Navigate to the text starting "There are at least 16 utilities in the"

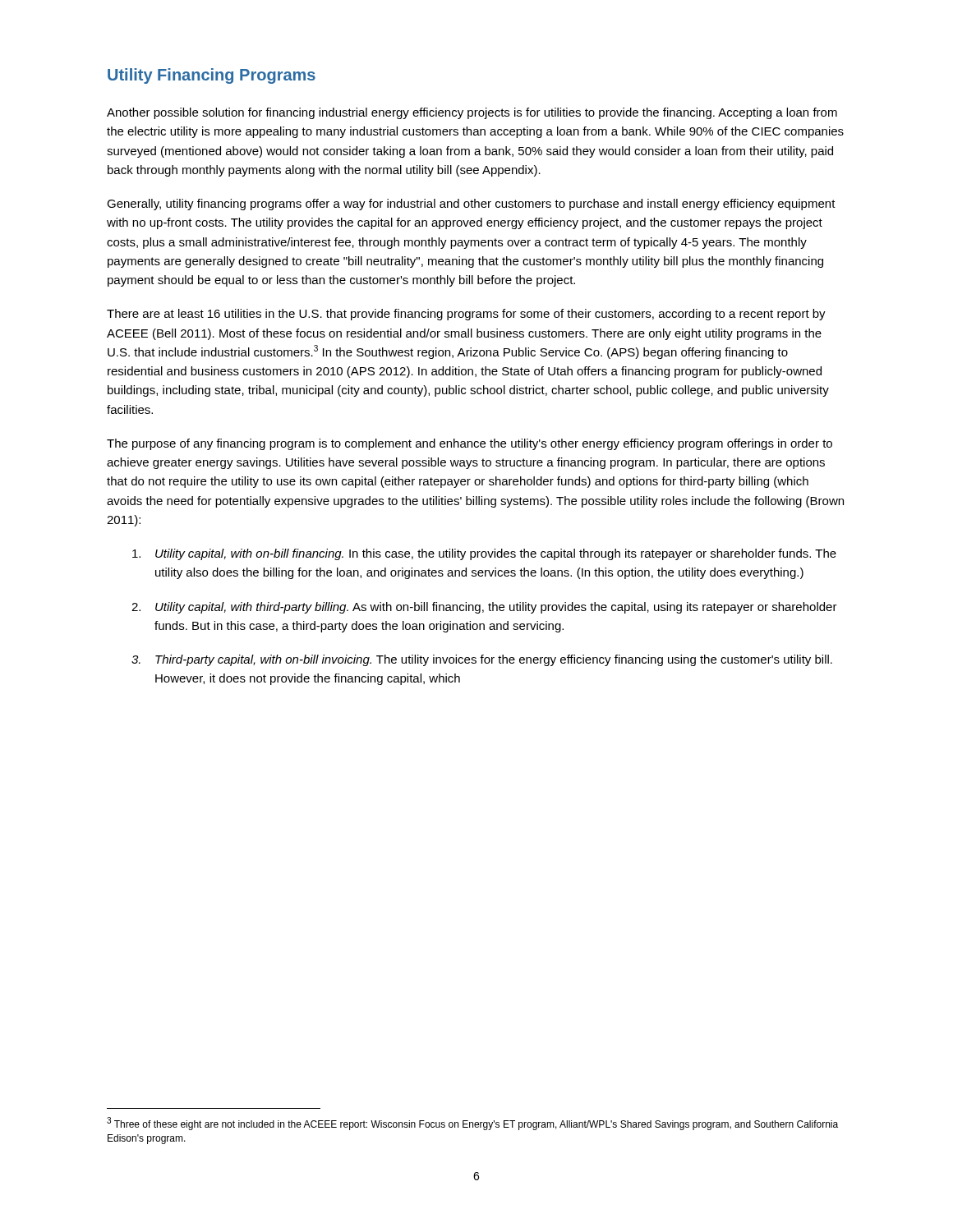(476, 361)
